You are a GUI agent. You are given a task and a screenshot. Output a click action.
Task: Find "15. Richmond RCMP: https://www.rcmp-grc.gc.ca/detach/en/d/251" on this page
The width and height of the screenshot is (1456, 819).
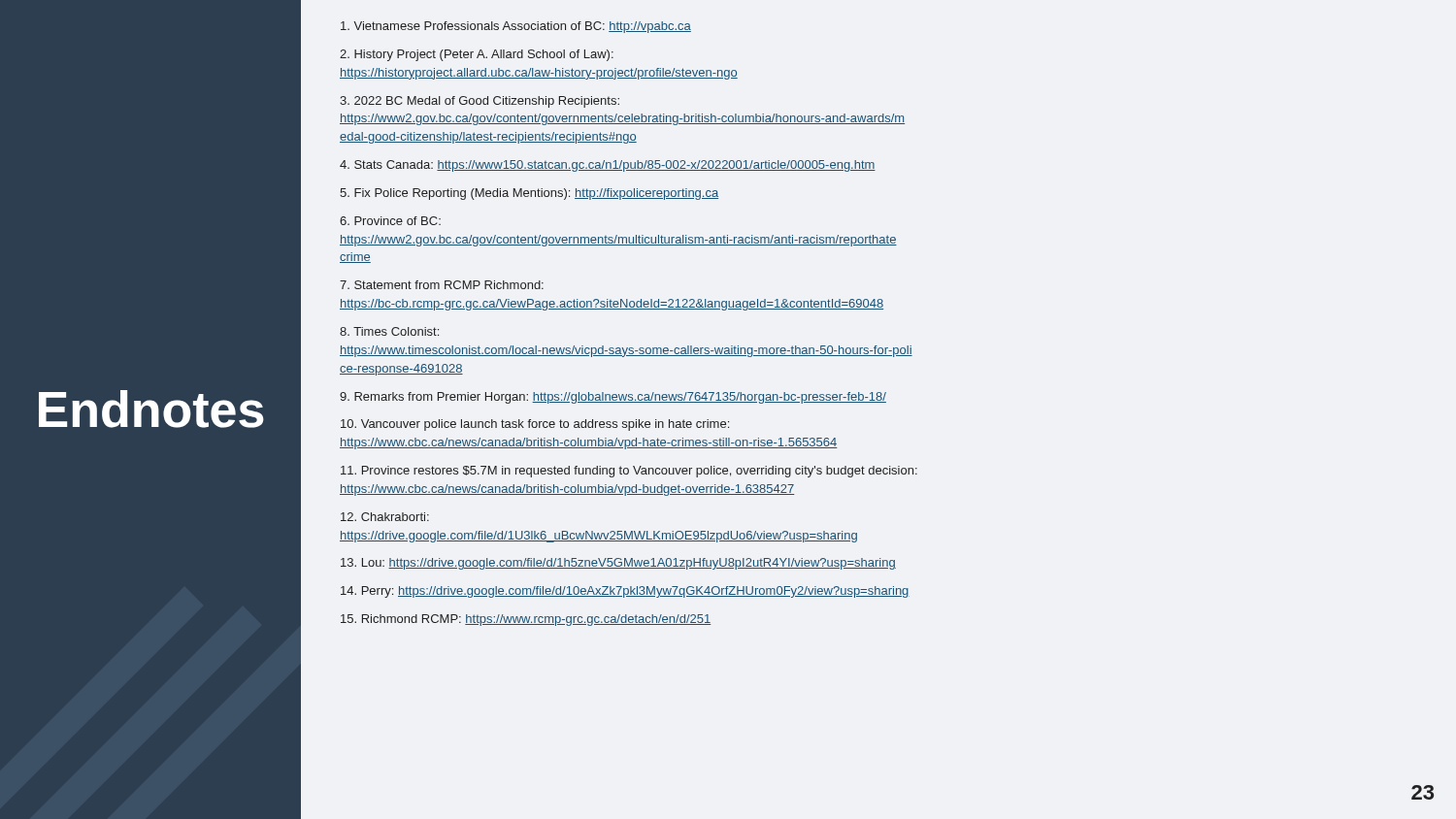click(x=525, y=619)
